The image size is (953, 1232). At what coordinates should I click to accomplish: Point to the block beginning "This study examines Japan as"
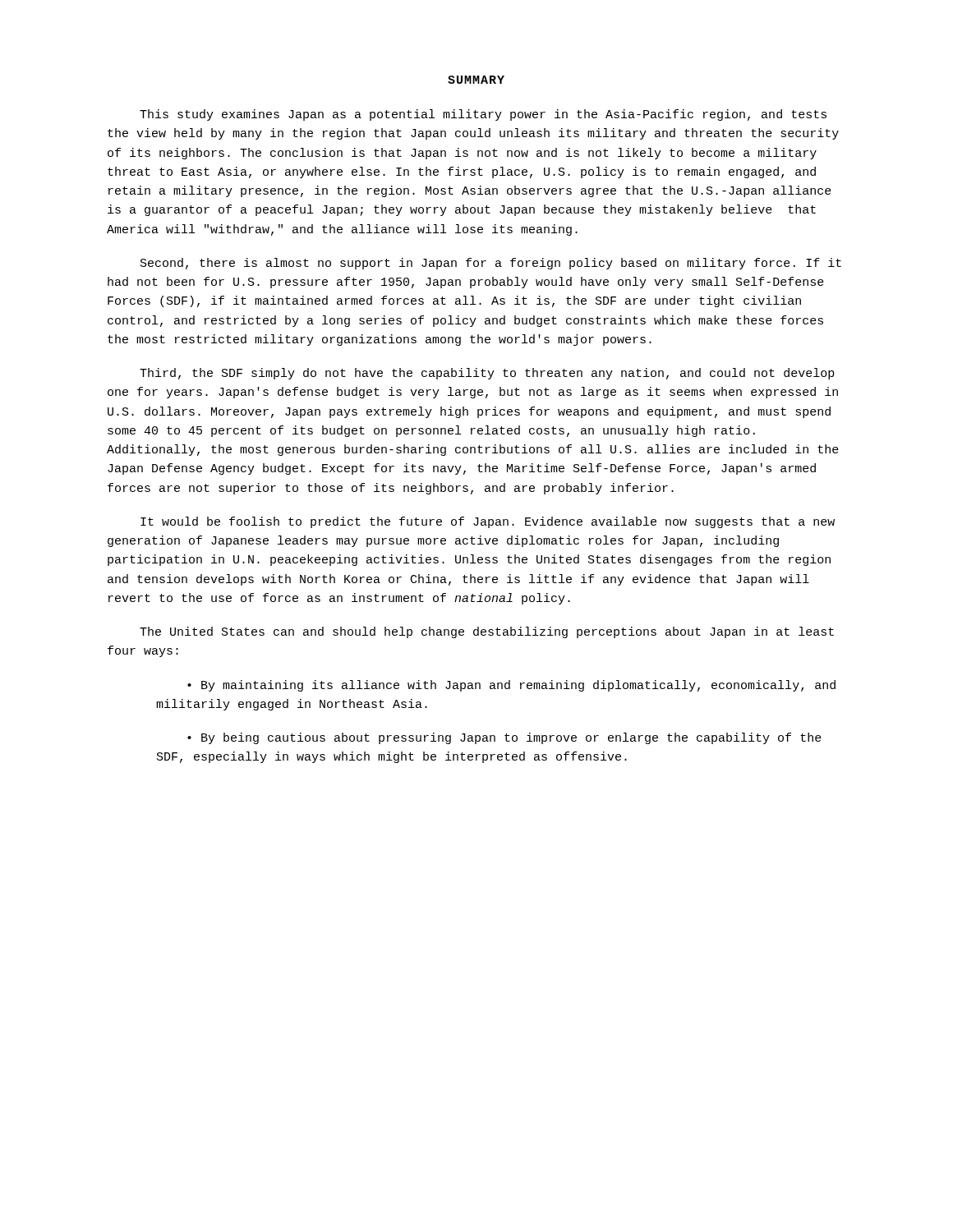473,173
